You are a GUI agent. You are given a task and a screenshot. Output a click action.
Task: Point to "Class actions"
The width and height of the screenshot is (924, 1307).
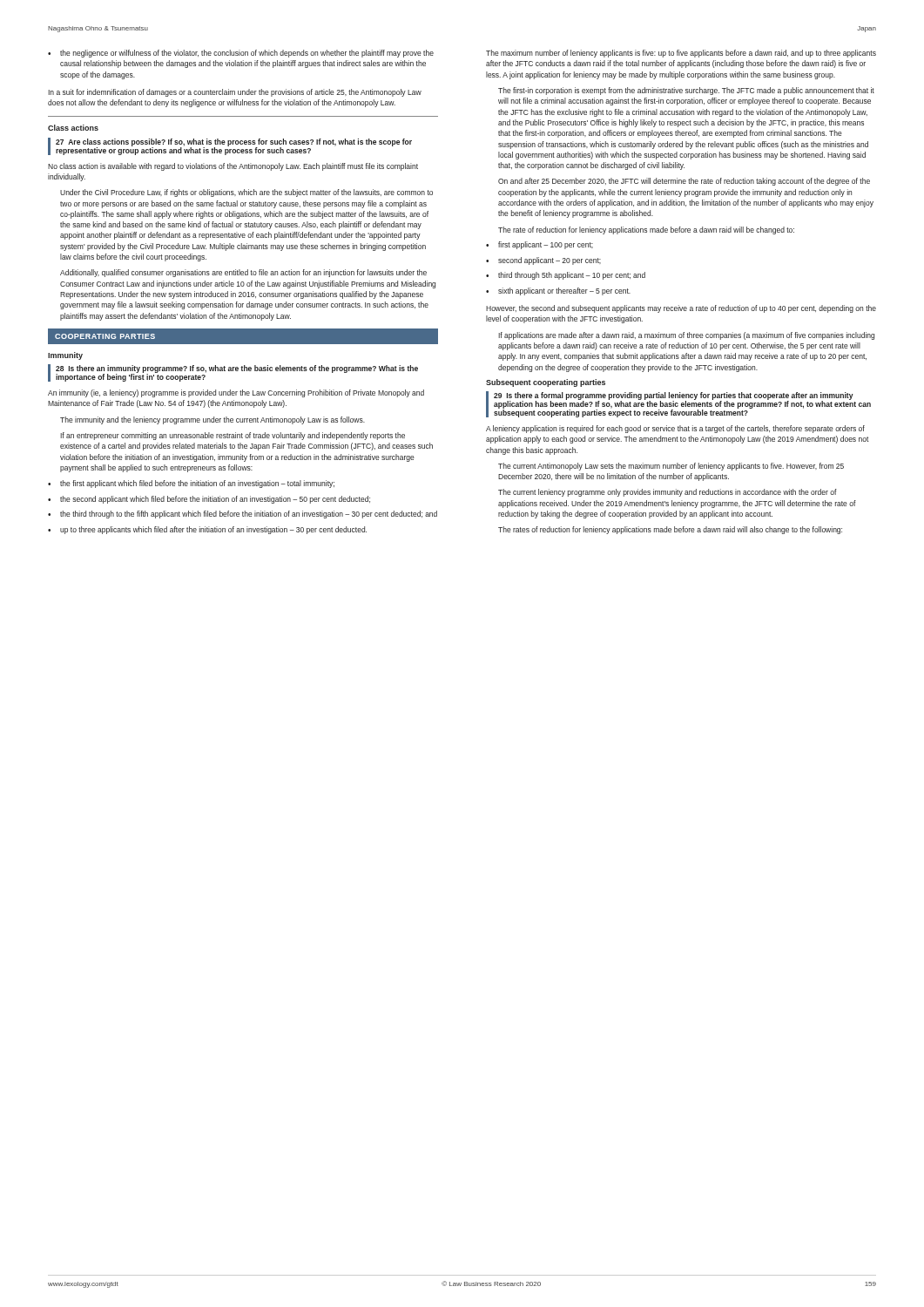click(x=73, y=128)
